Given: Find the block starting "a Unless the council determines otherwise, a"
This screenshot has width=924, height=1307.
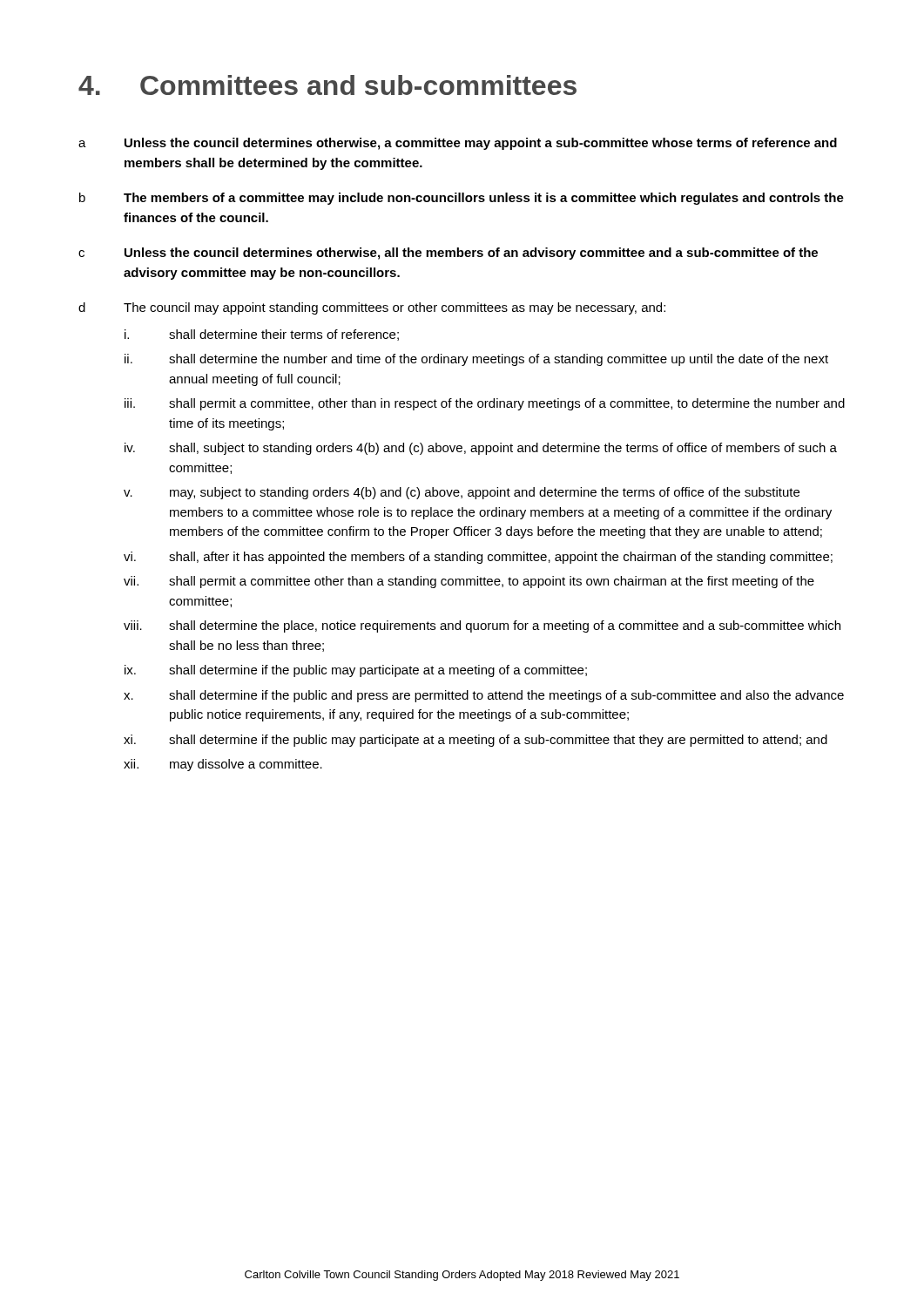Looking at the screenshot, I should [x=462, y=153].
